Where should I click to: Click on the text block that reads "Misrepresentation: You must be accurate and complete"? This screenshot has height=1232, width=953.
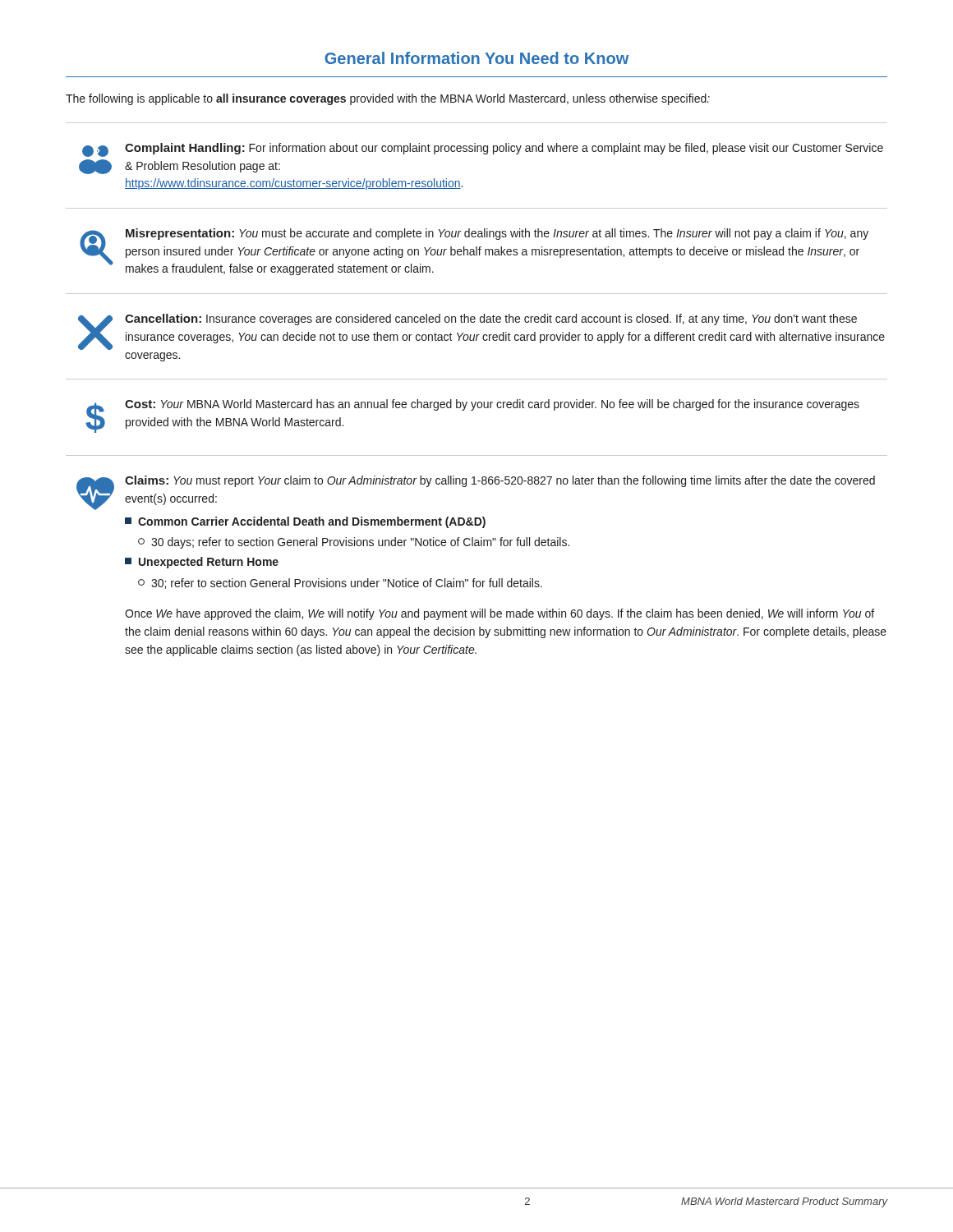pos(476,251)
